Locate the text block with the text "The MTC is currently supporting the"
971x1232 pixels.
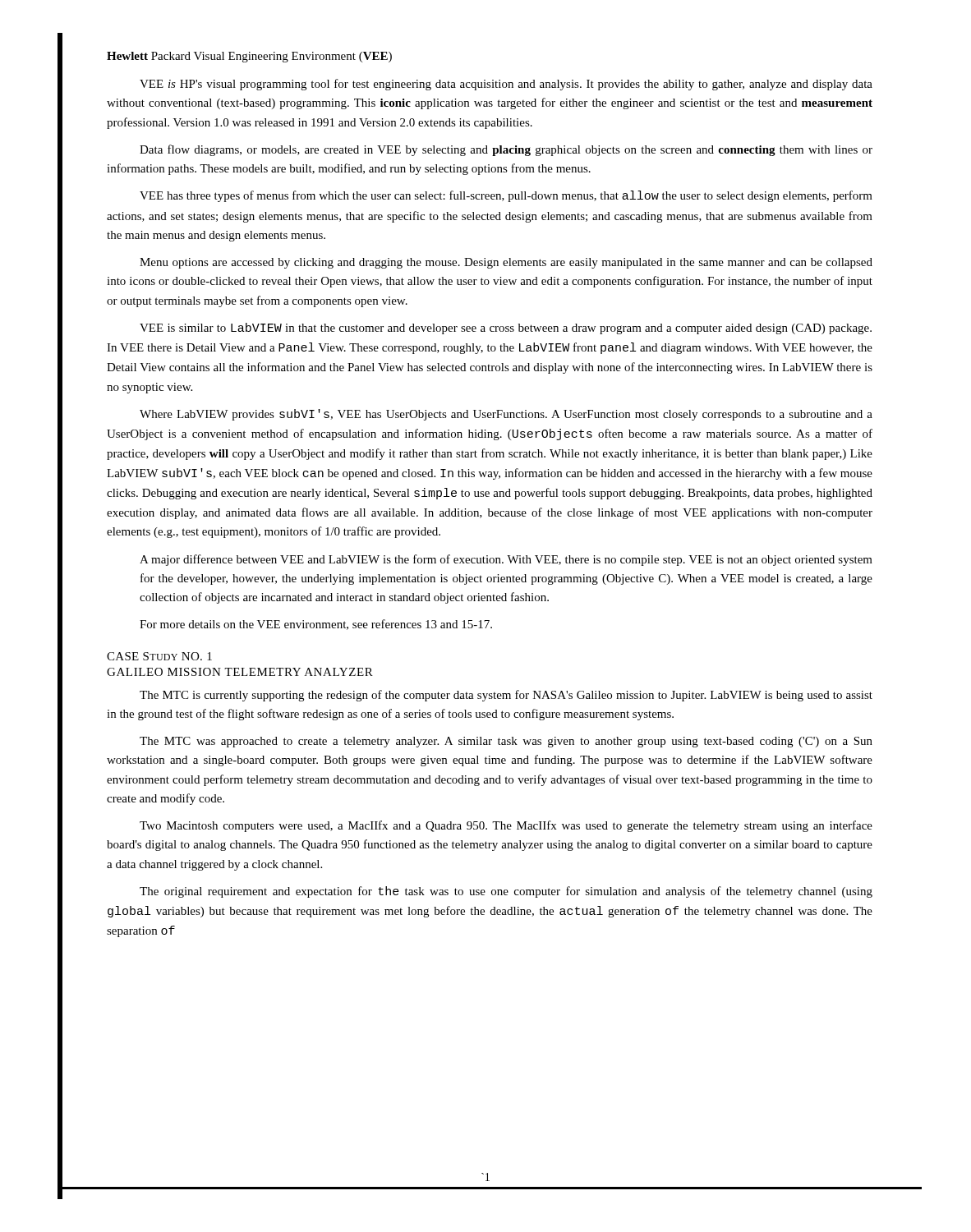tap(490, 813)
